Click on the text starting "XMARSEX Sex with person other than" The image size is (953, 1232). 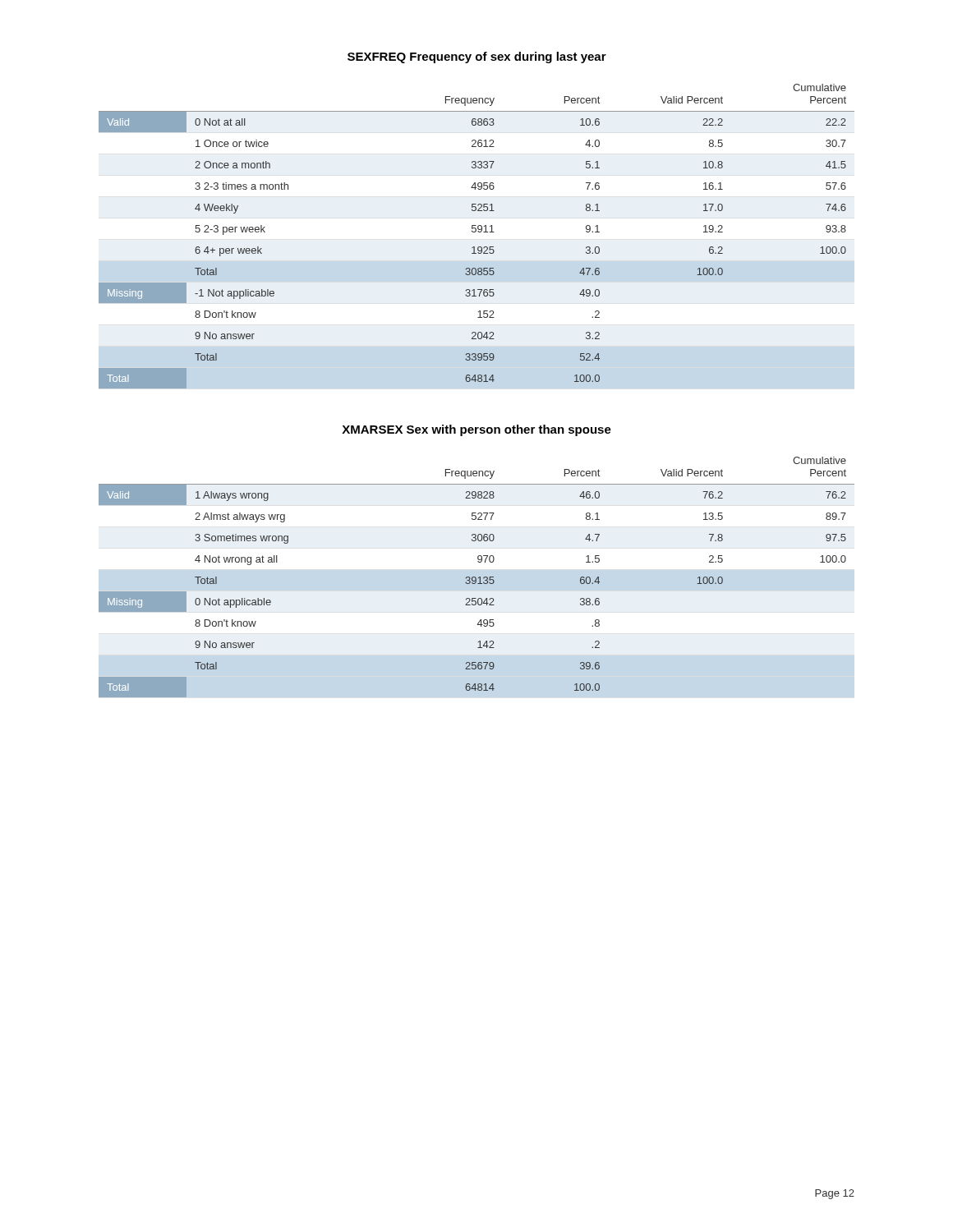[x=476, y=429]
